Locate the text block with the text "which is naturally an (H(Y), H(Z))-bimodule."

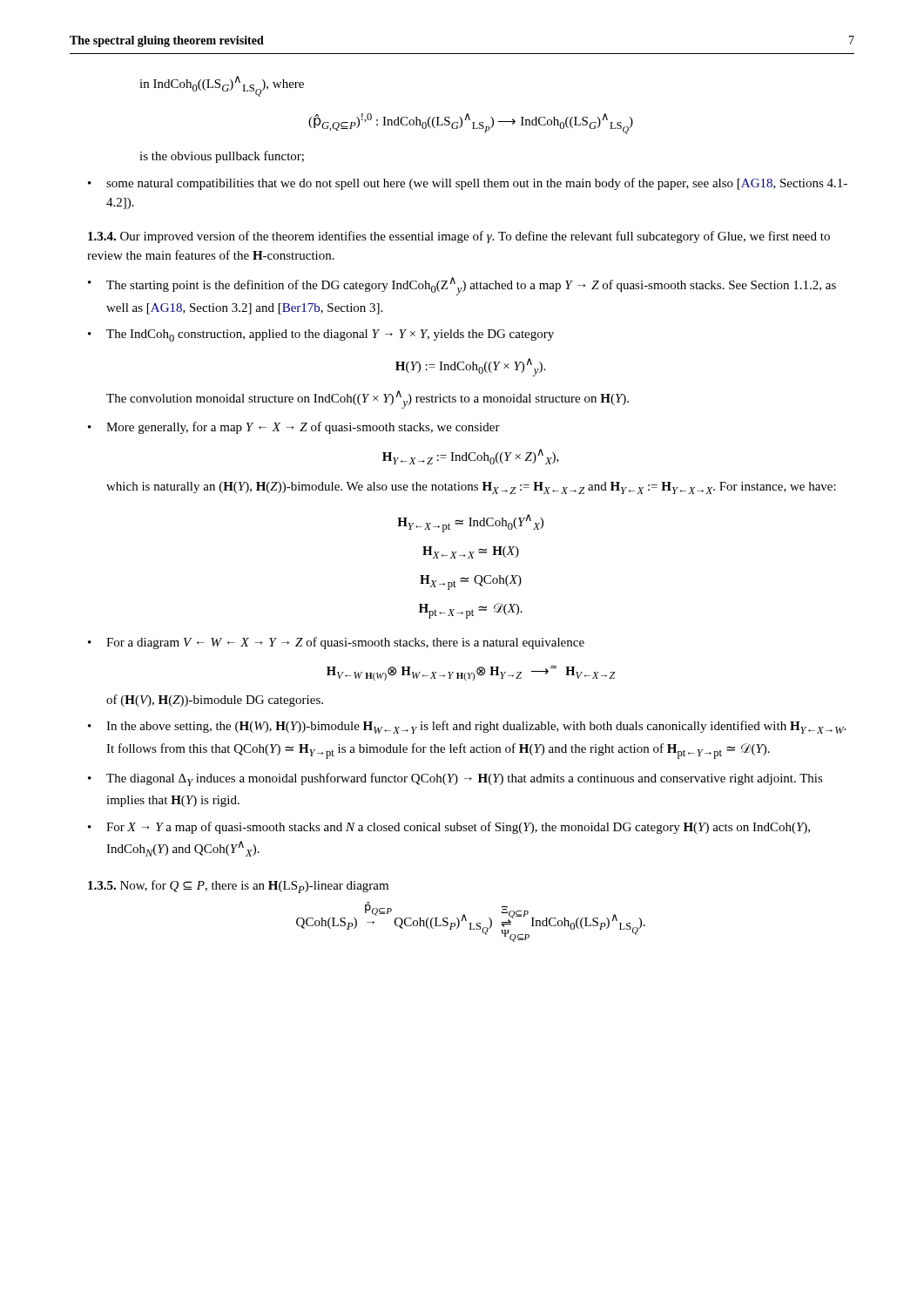tap(471, 488)
